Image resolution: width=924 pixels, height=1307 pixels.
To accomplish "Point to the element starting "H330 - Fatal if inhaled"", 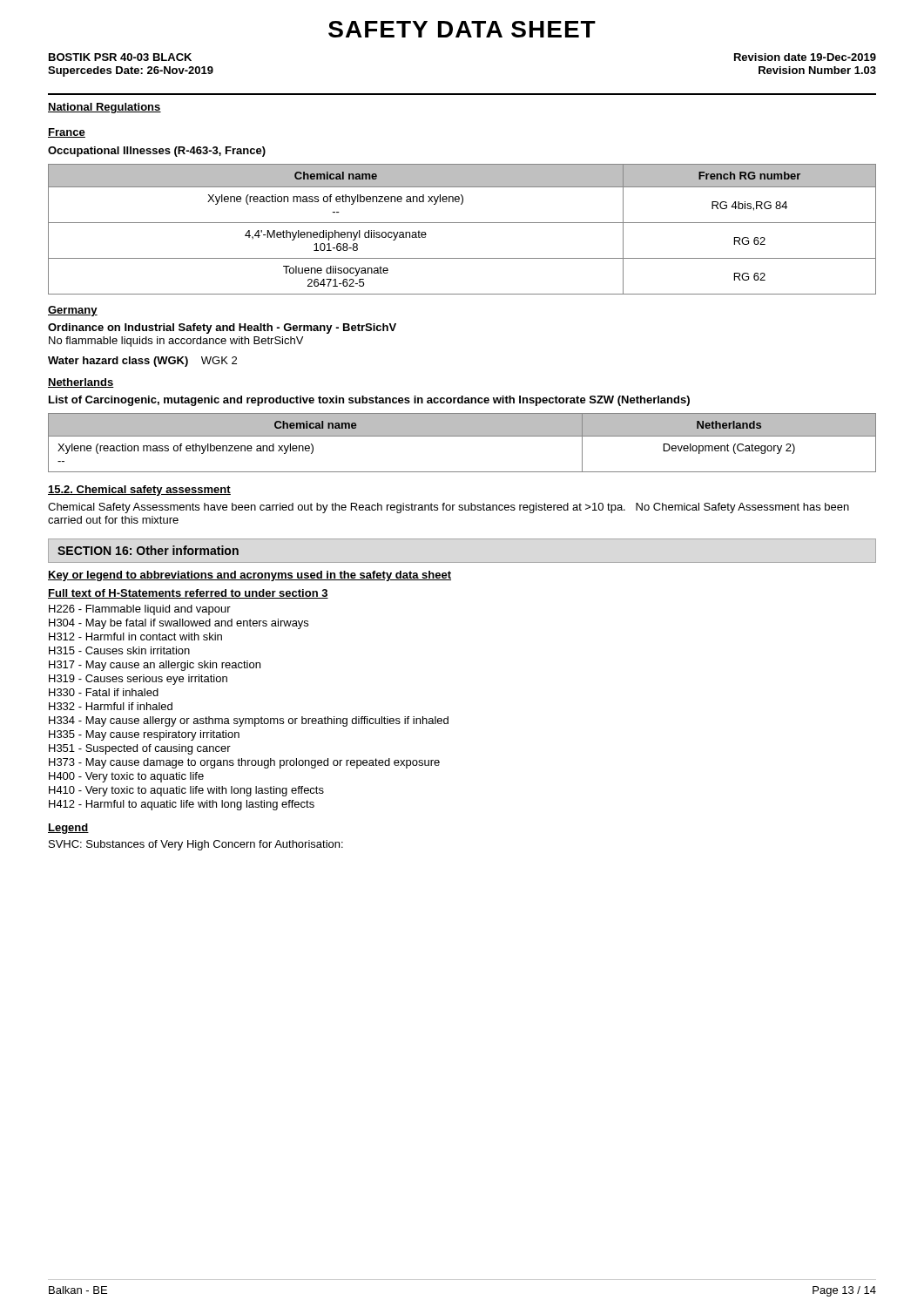I will coord(103,692).
